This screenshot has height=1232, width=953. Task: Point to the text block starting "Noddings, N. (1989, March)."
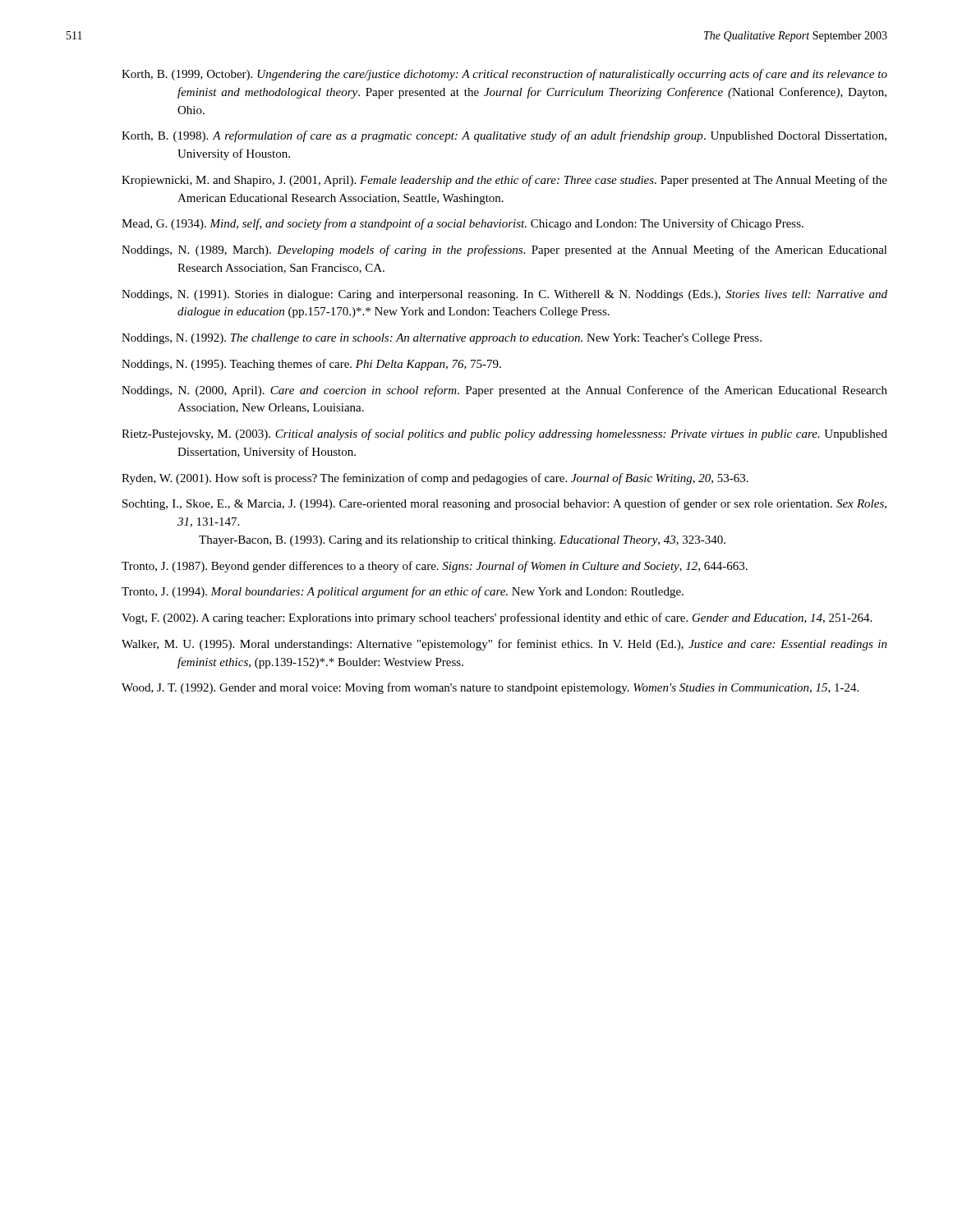pos(504,259)
